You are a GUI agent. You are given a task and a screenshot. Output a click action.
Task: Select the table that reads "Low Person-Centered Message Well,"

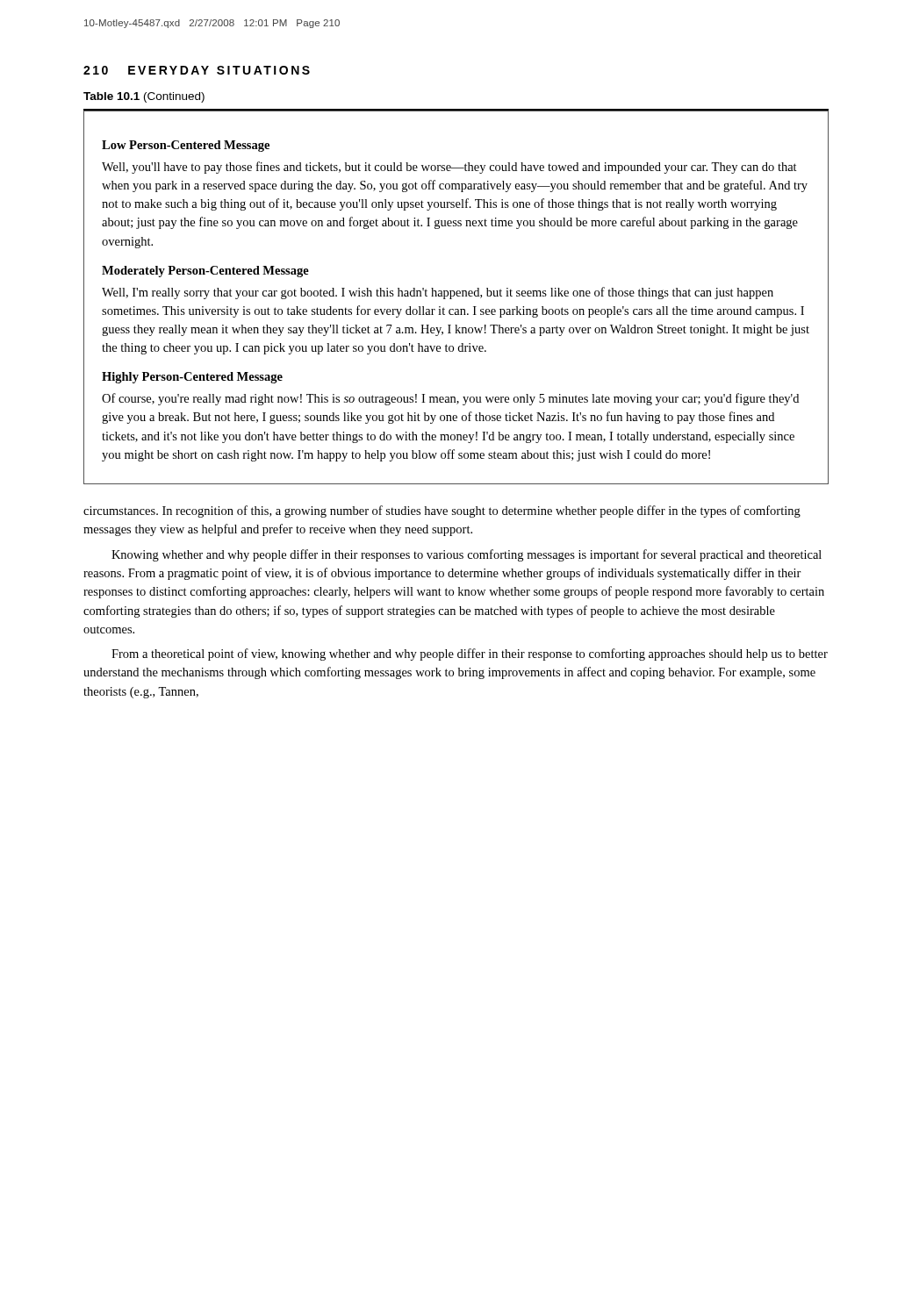456,297
